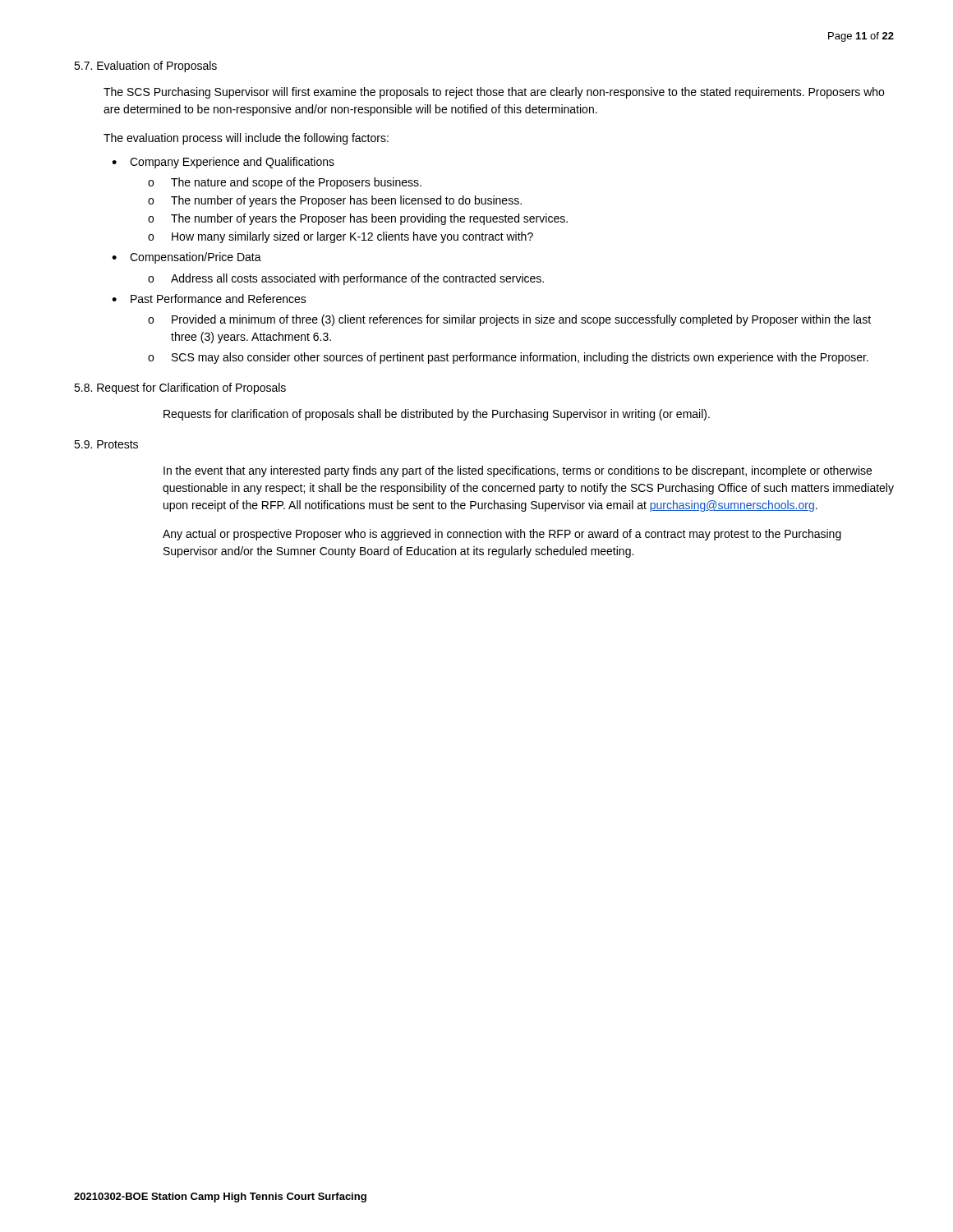Point to the region starting "o How many similarly sized or larger K-12"

(521, 237)
